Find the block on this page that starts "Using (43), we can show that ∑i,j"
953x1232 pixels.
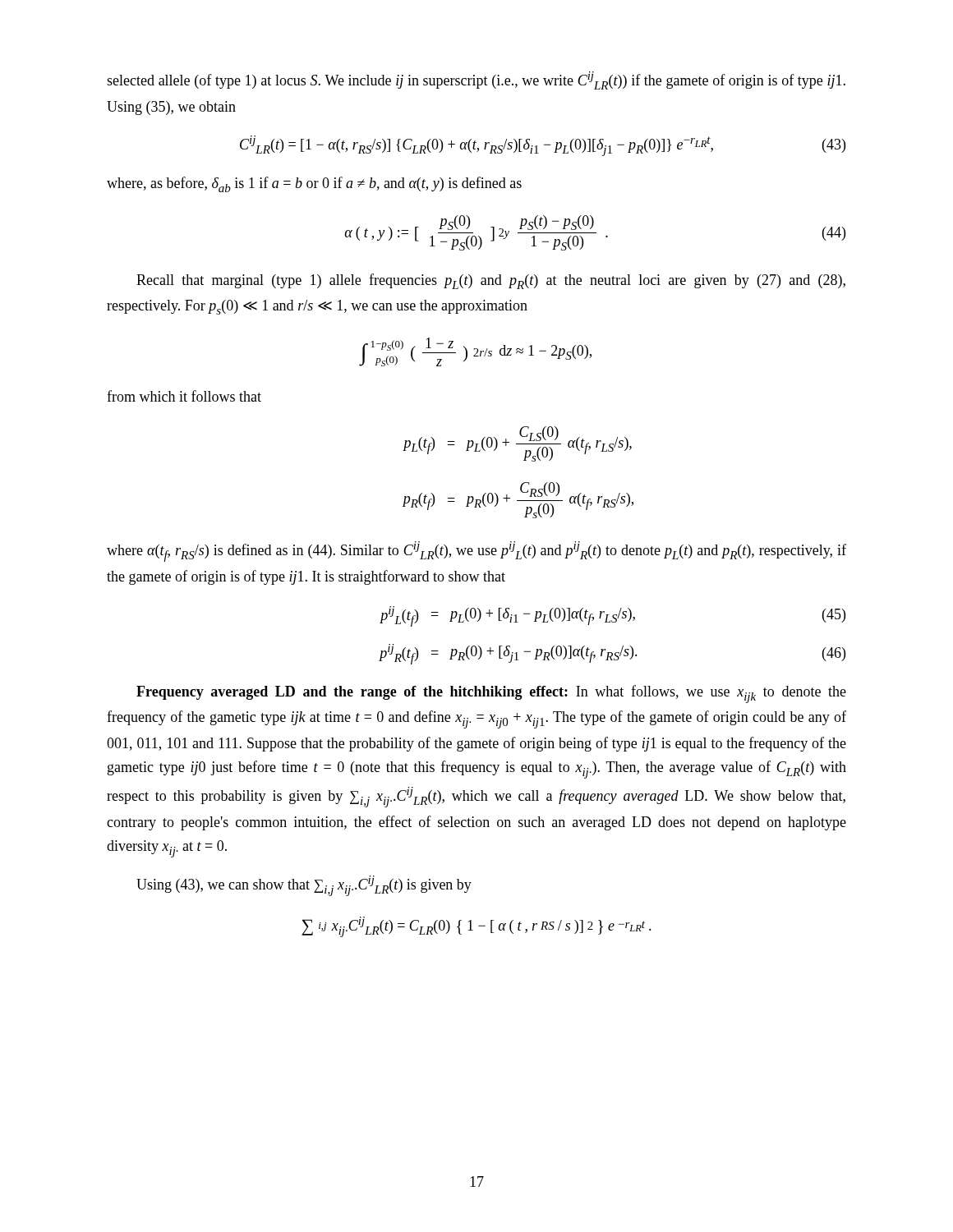304,885
